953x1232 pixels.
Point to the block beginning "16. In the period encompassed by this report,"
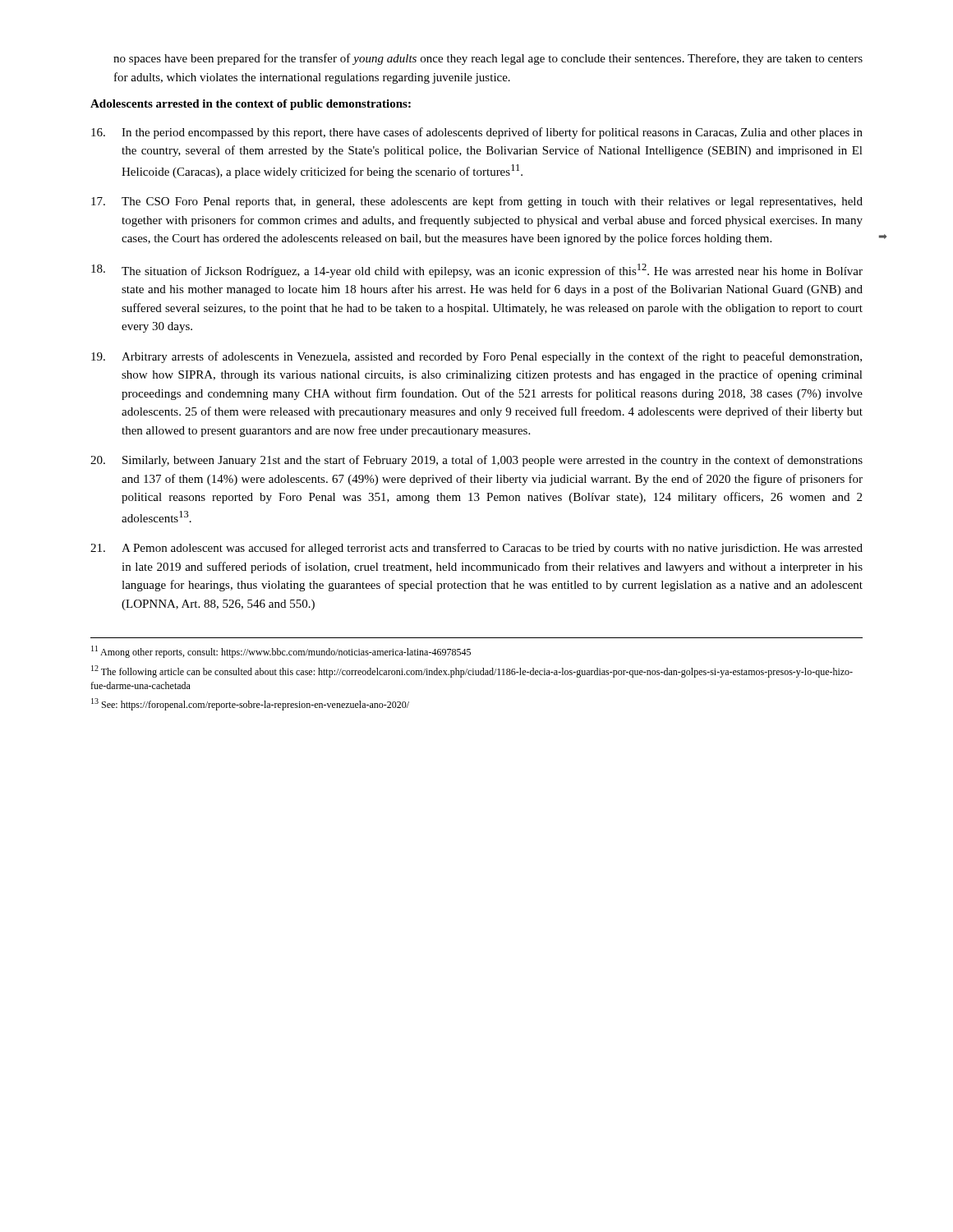click(x=476, y=152)
